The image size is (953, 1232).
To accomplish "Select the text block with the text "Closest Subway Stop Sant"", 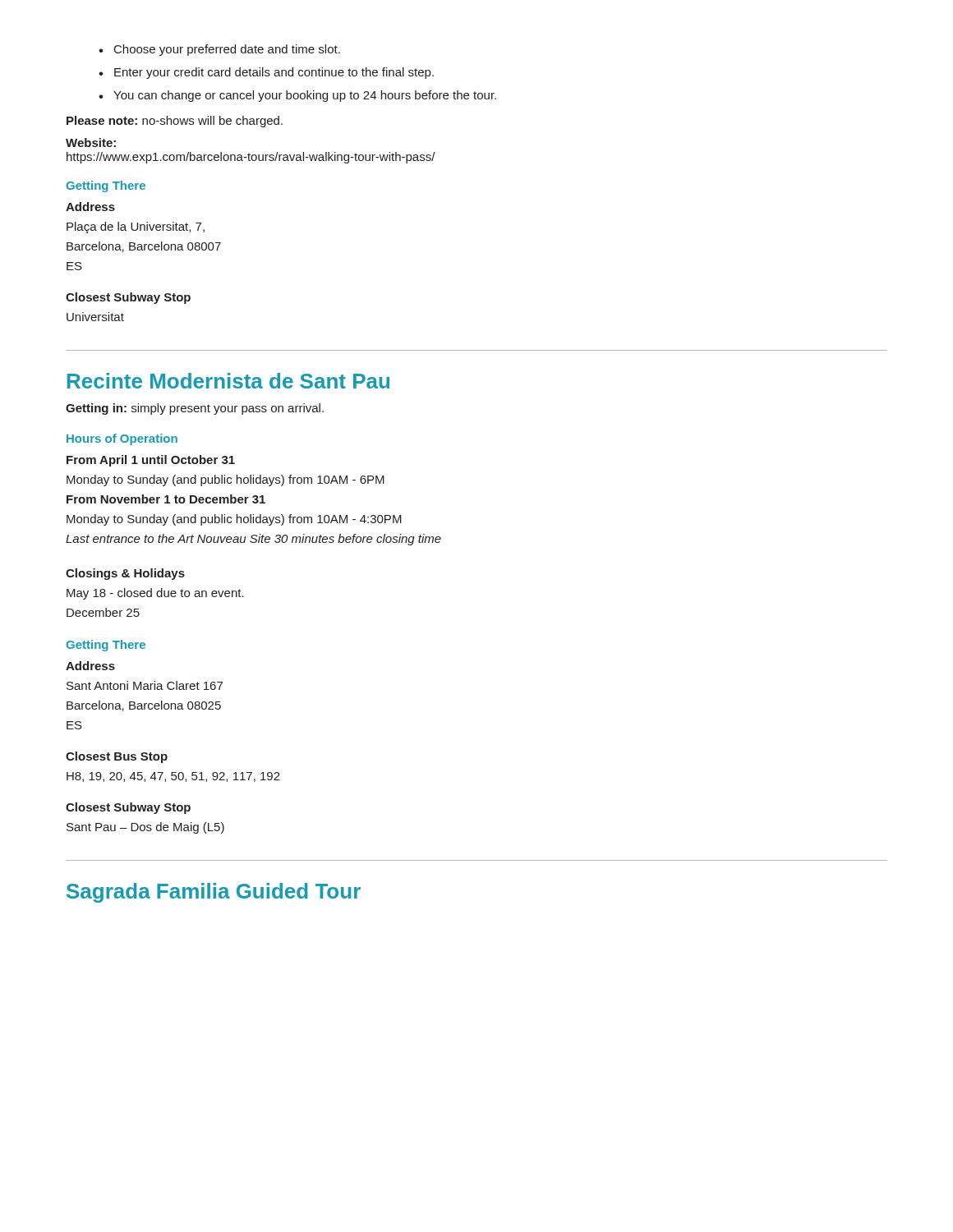I will click(x=145, y=817).
